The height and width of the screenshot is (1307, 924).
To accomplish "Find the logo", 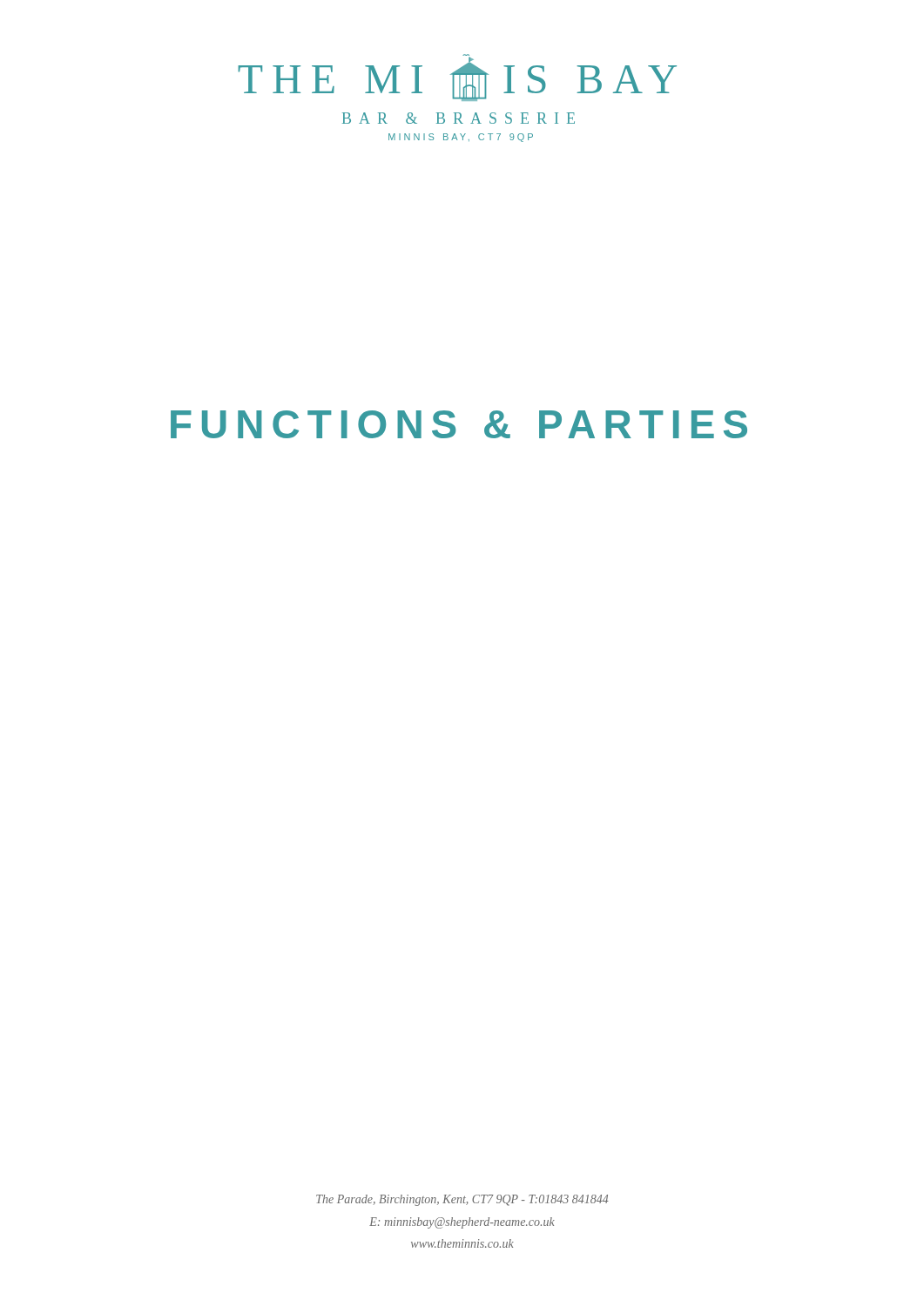I will click(x=462, y=97).
